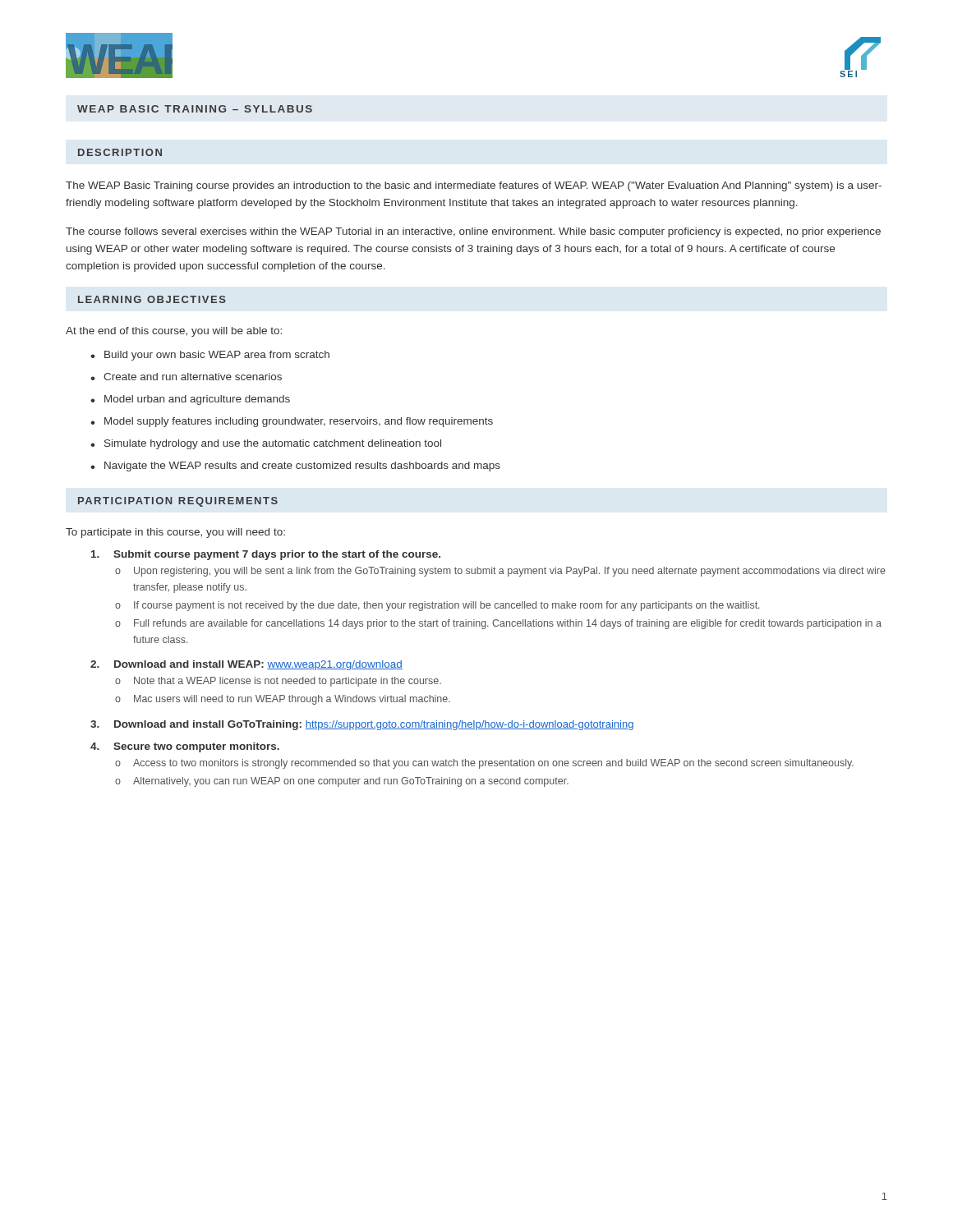Click on the block starting "•Model supply features including groundwater, reservoirs, and flow"
This screenshot has height=1232, width=953.
292,423
